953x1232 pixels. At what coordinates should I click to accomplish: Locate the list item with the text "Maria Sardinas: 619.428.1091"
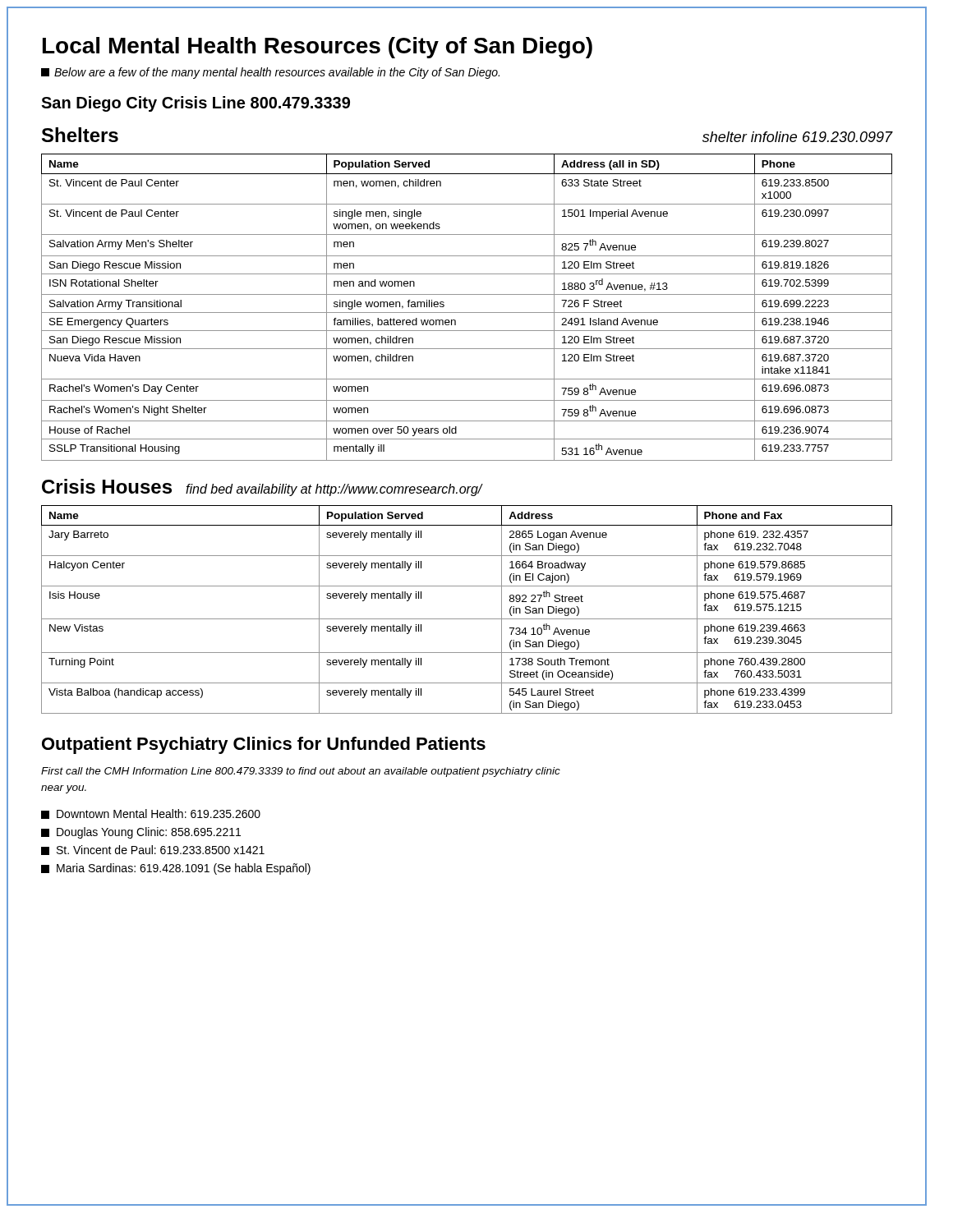point(176,868)
